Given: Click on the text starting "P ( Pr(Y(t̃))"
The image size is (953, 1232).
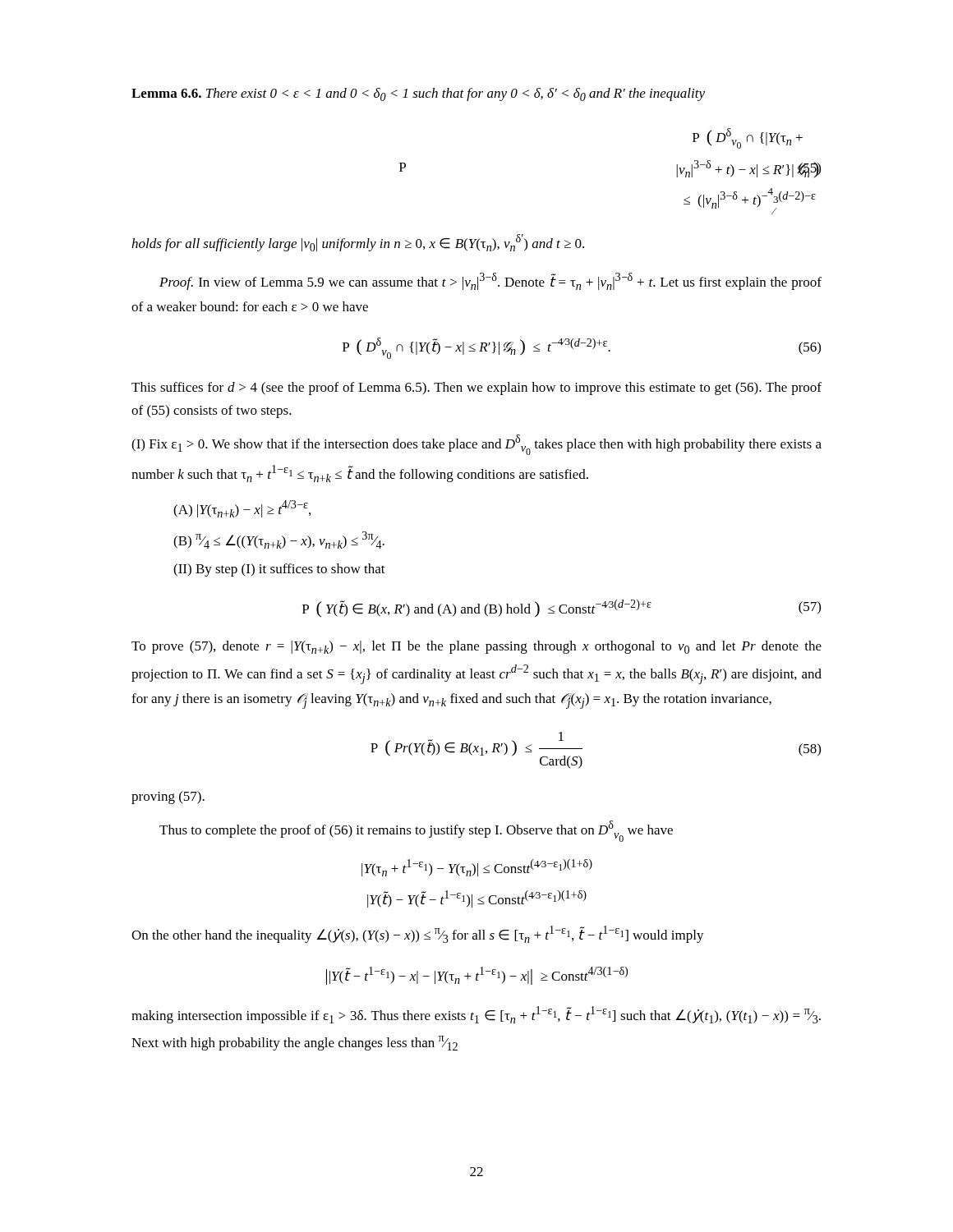Looking at the screenshot, I should pyautogui.click(x=596, y=749).
